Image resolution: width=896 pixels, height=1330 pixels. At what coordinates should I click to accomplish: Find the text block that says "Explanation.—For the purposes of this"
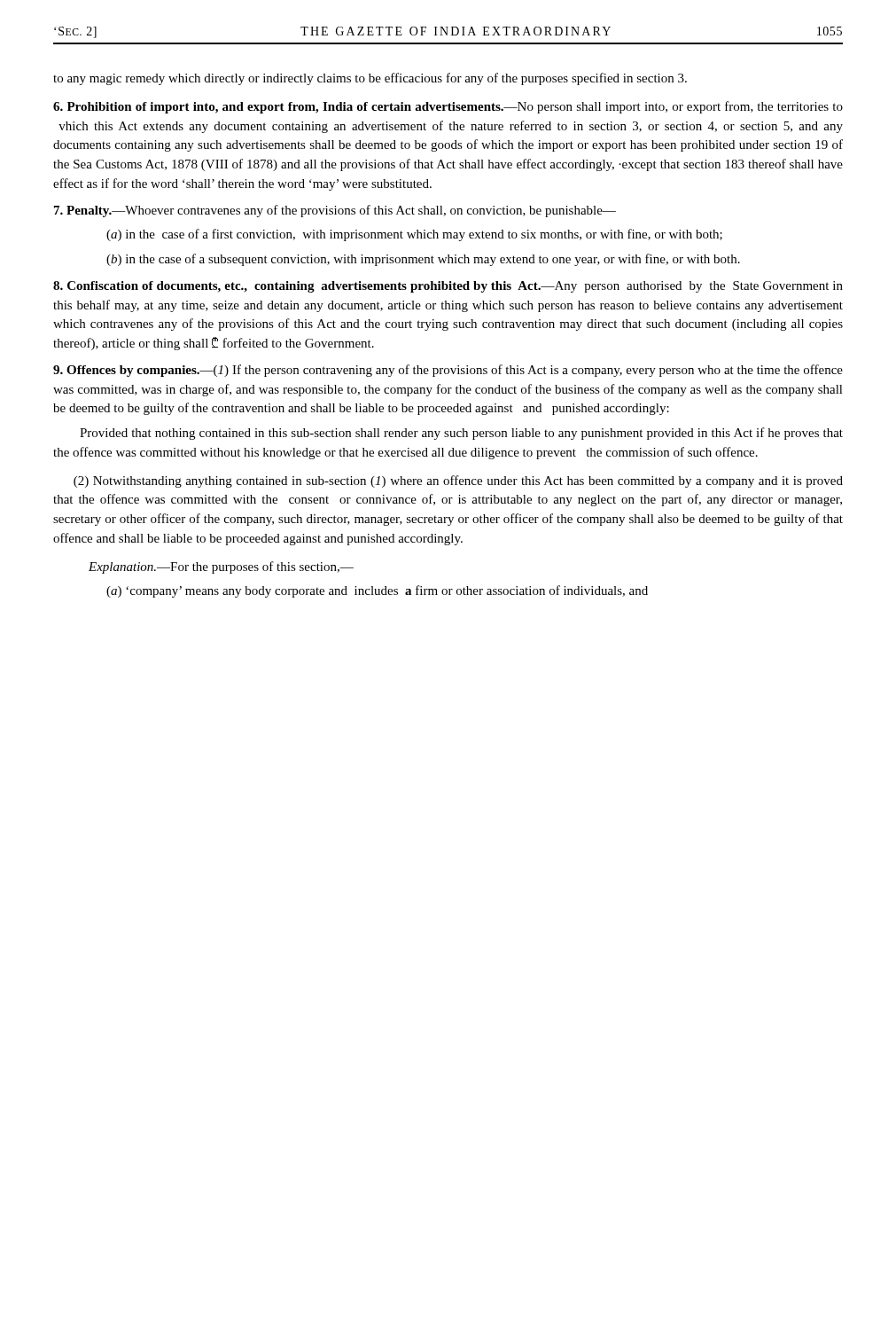221,566
